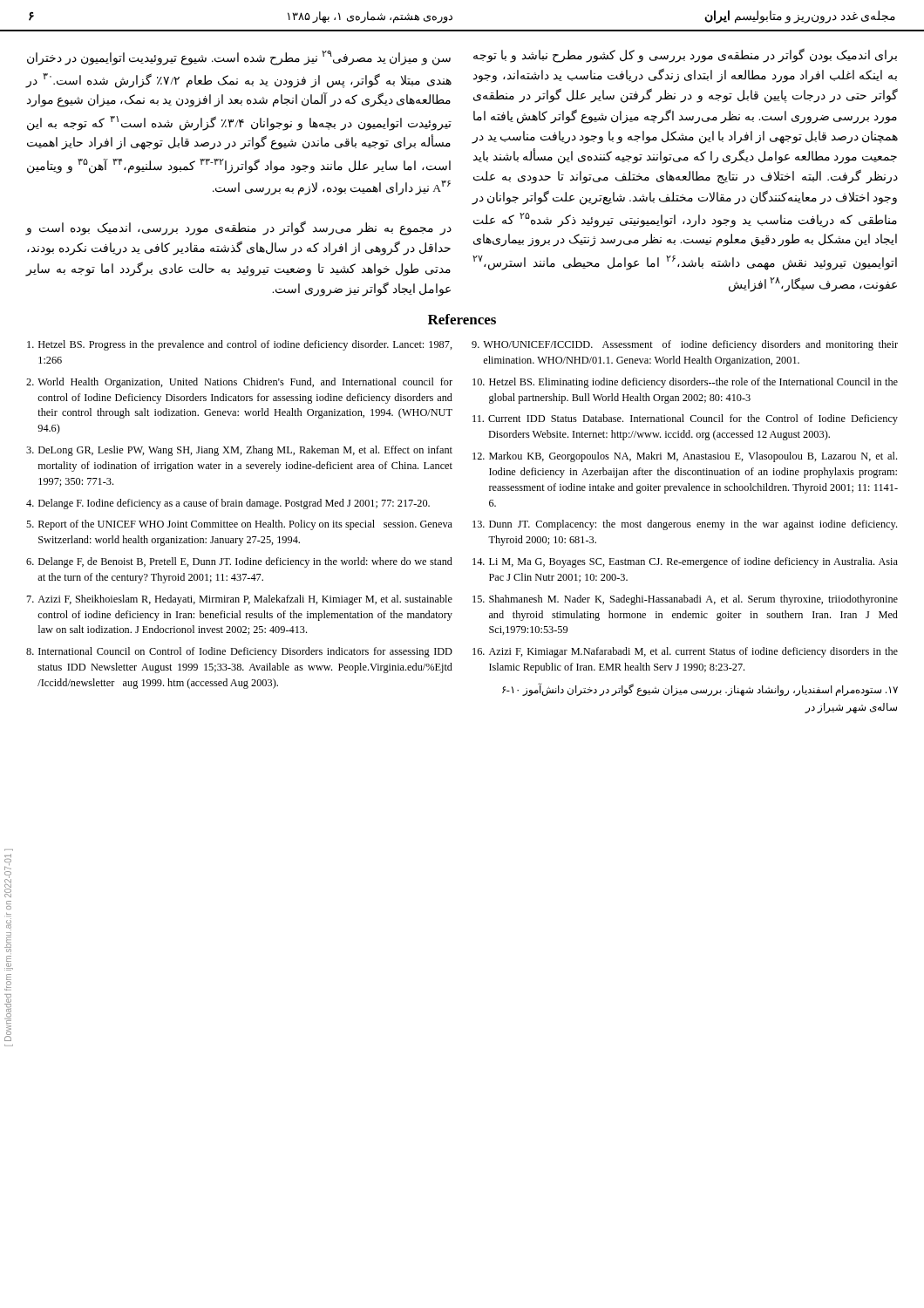Where is the passage that starts "9. WHO/UNICEF/ICCIDD. Assessment of iodine deficiency disorders and"?
The height and width of the screenshot is (1308, 924).
tap(685, 353)
